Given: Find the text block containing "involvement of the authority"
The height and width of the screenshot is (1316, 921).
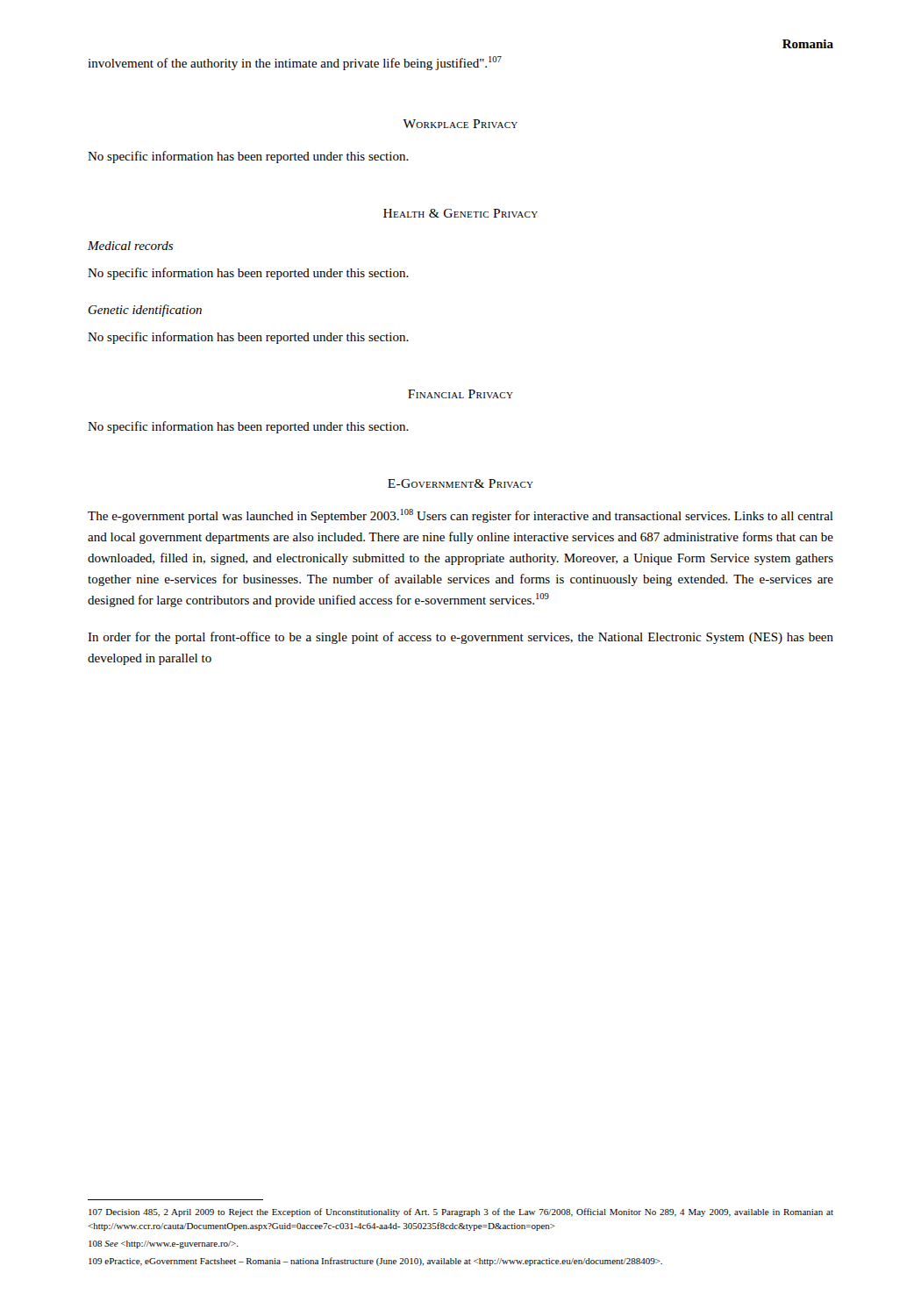Looking at the screenshot, I should [295, 62].
